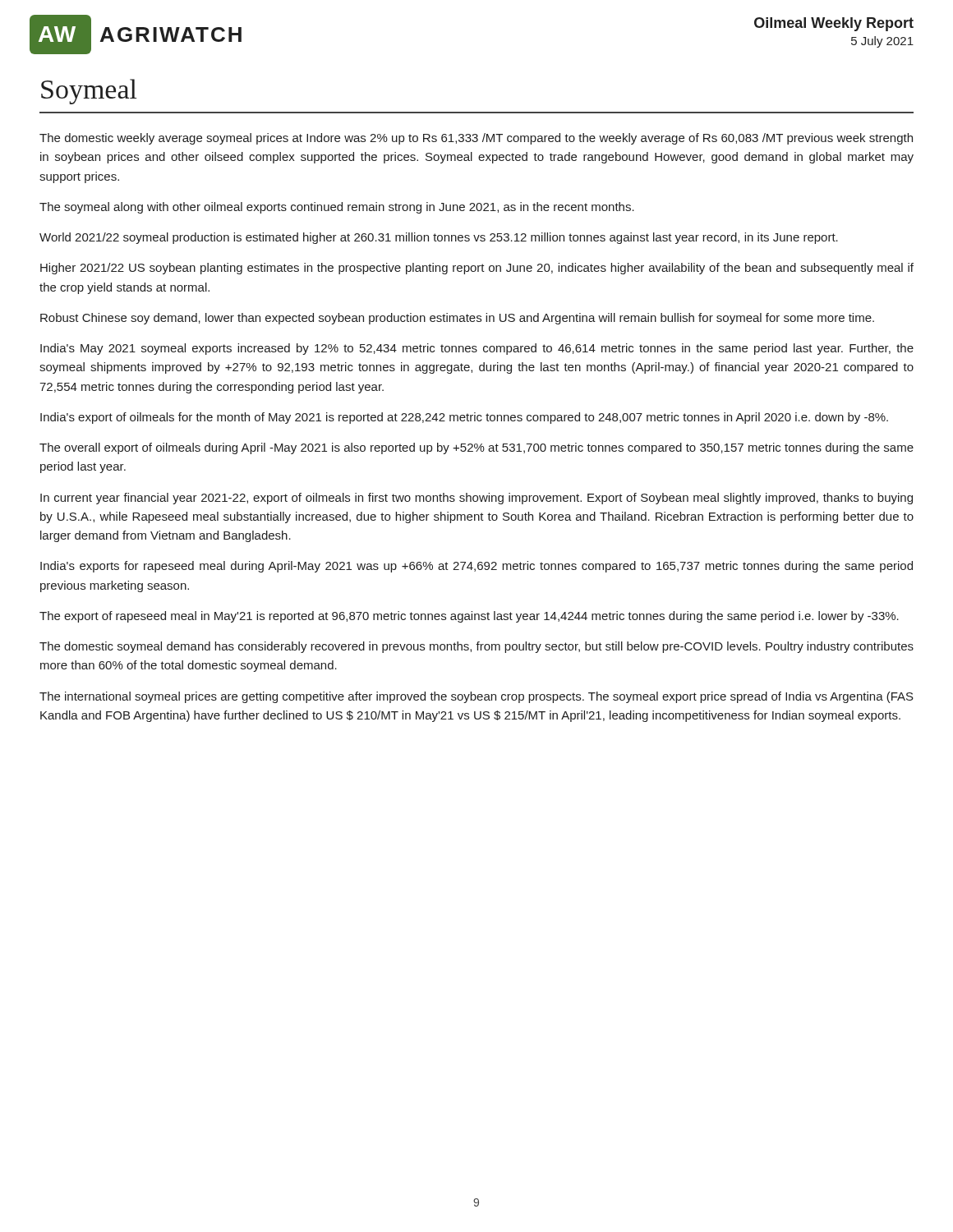The height and width of the screenshot is (1232, 953).
Task: Select the element starting "The domestic weekly average"
Action: (x=476, y=157)
